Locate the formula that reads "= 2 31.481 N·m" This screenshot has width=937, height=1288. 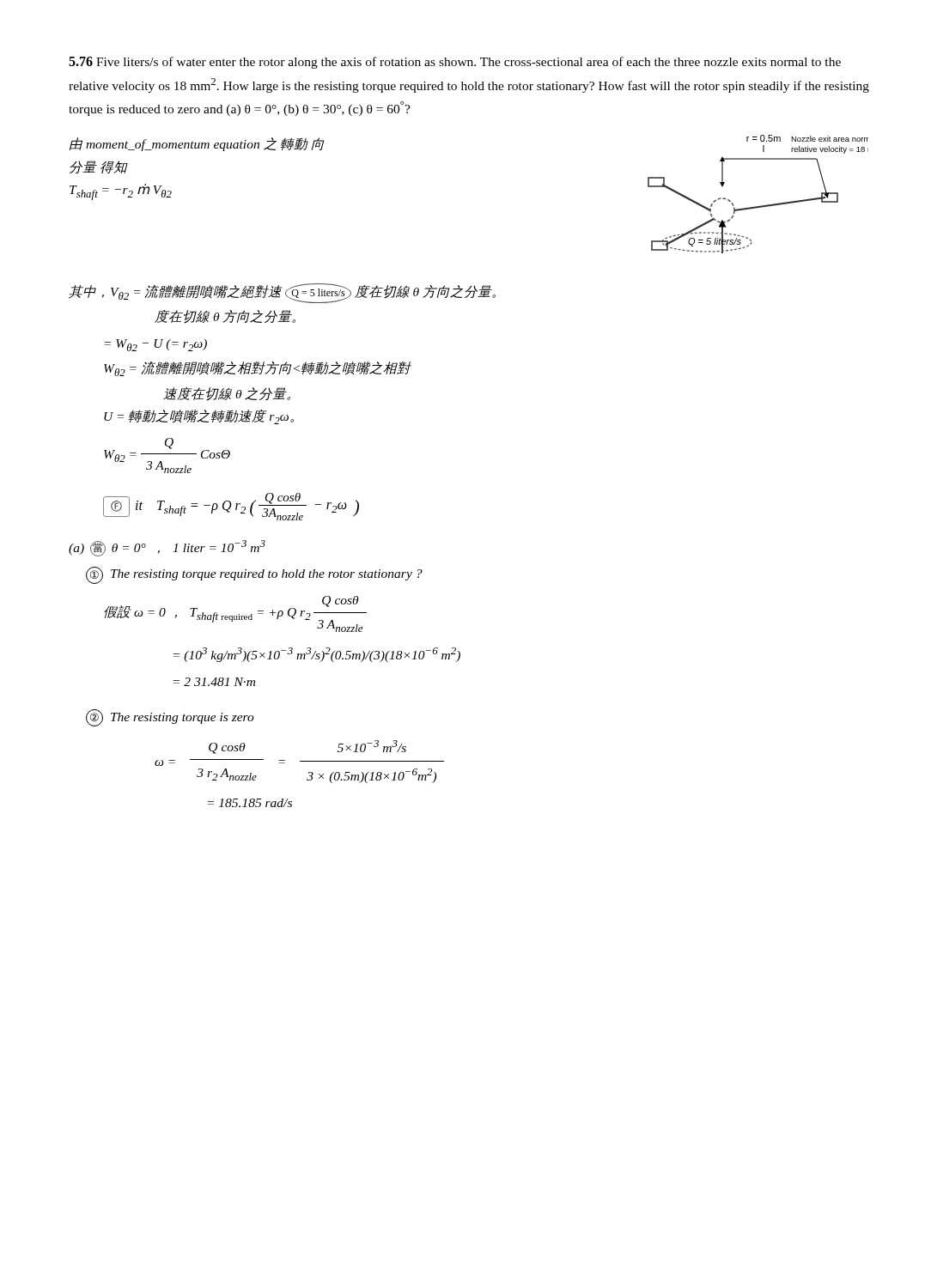tap(214, 681)
